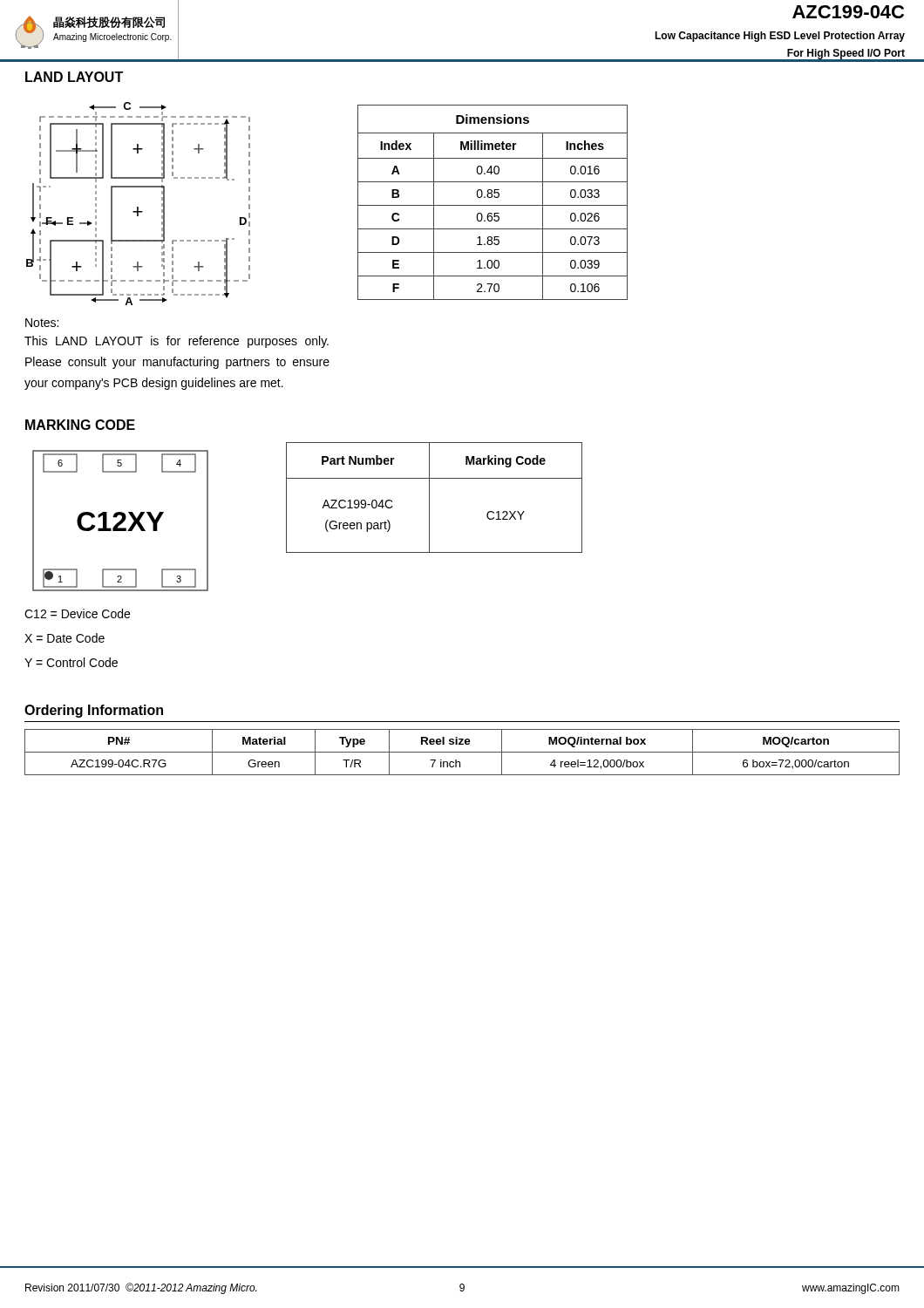Select the engineering diagram
924x1308 pixels.
click(x=177, y=201)
